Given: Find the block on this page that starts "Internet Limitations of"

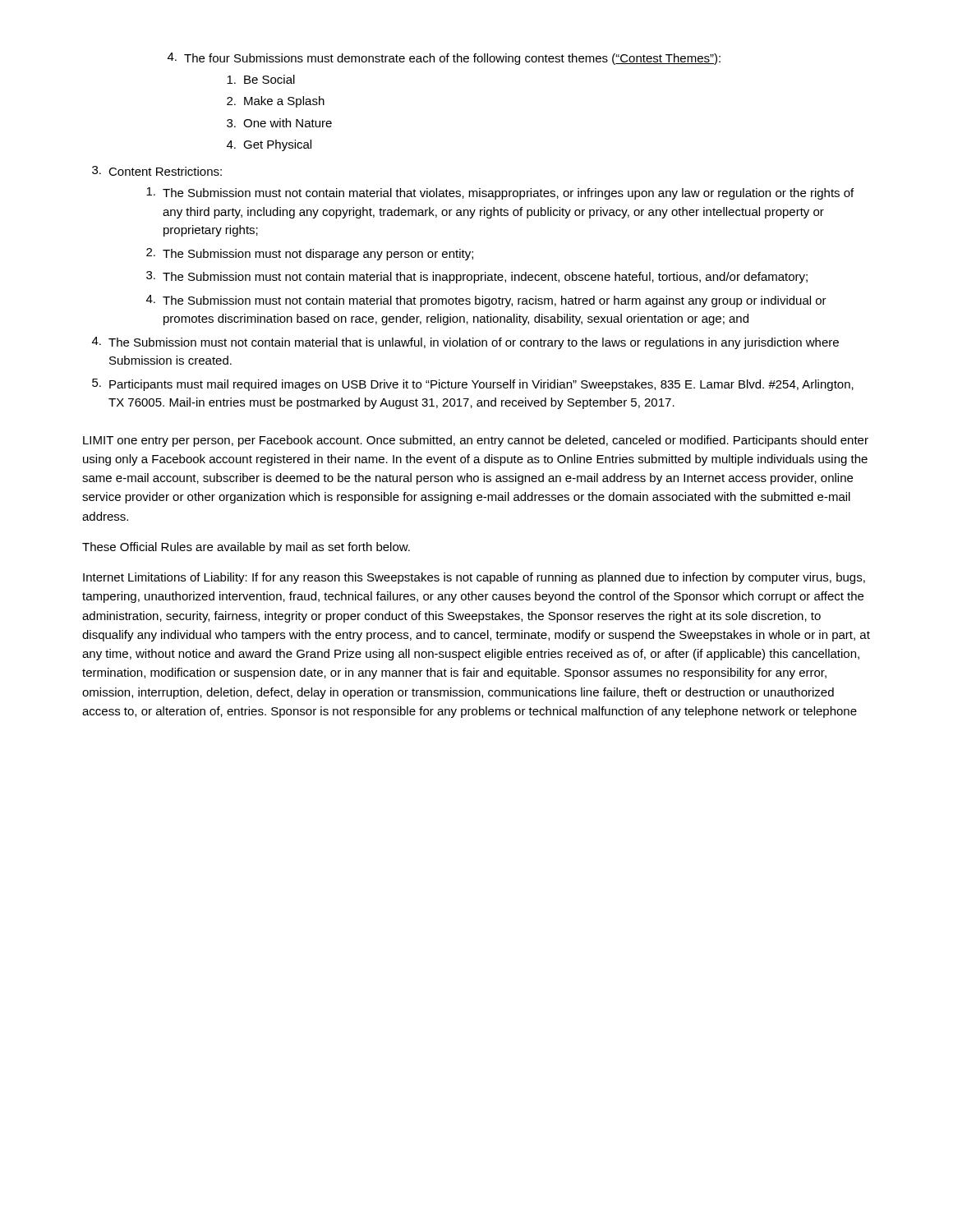Looking at the screenshot, I should click(476, 644).
